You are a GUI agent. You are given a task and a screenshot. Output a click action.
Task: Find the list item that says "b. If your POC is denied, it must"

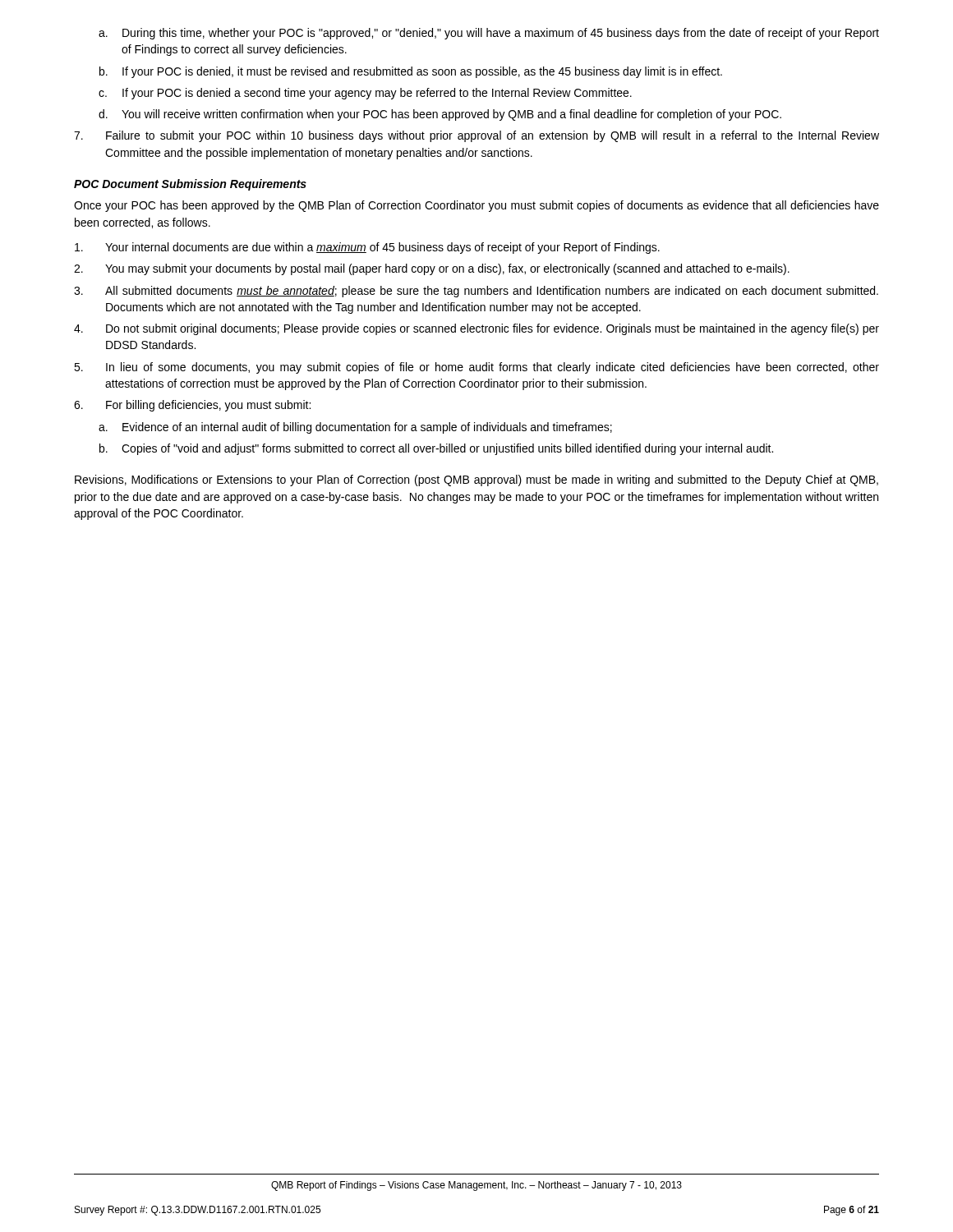(x=411, y=71)
